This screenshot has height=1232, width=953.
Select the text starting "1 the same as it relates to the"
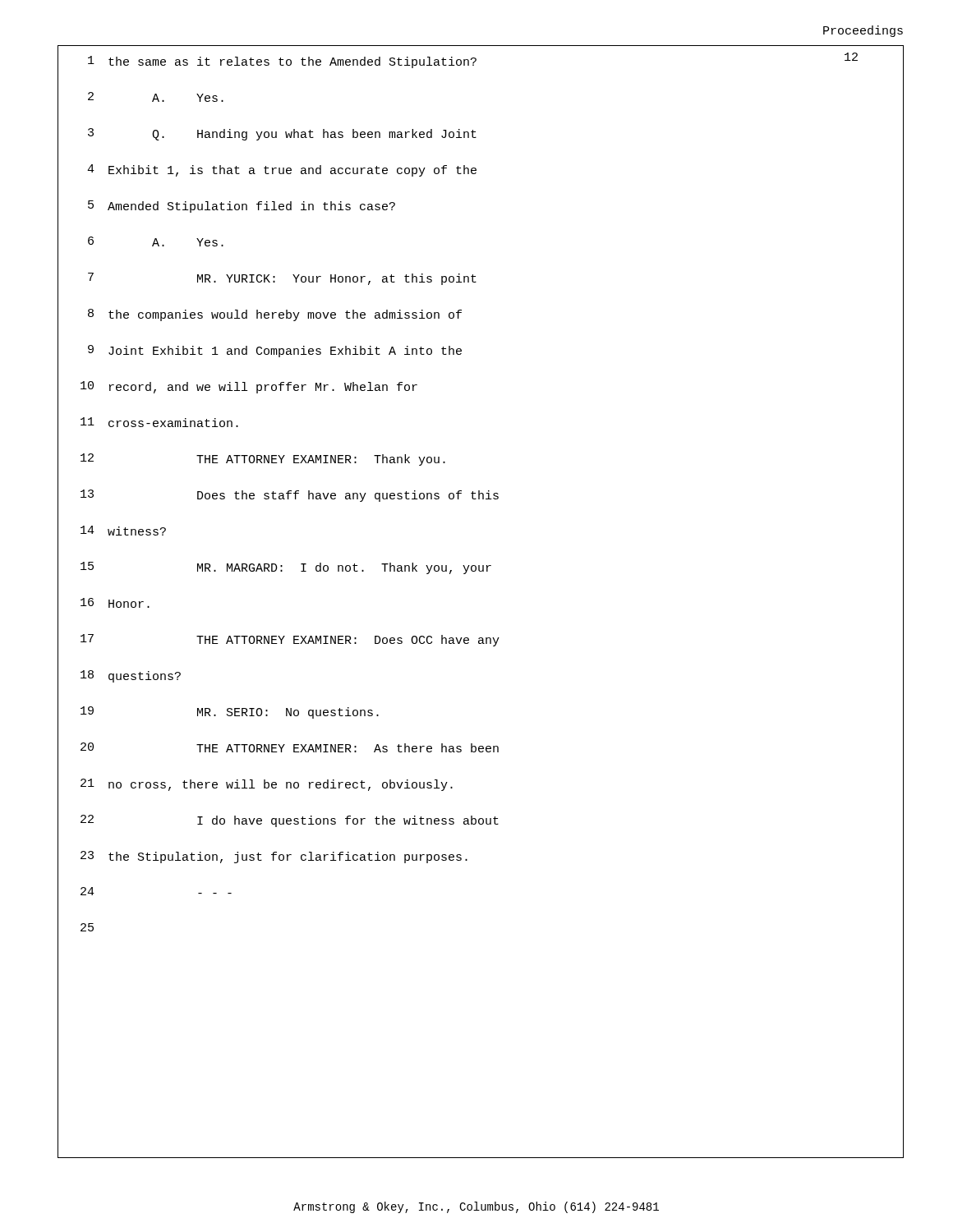481,59
